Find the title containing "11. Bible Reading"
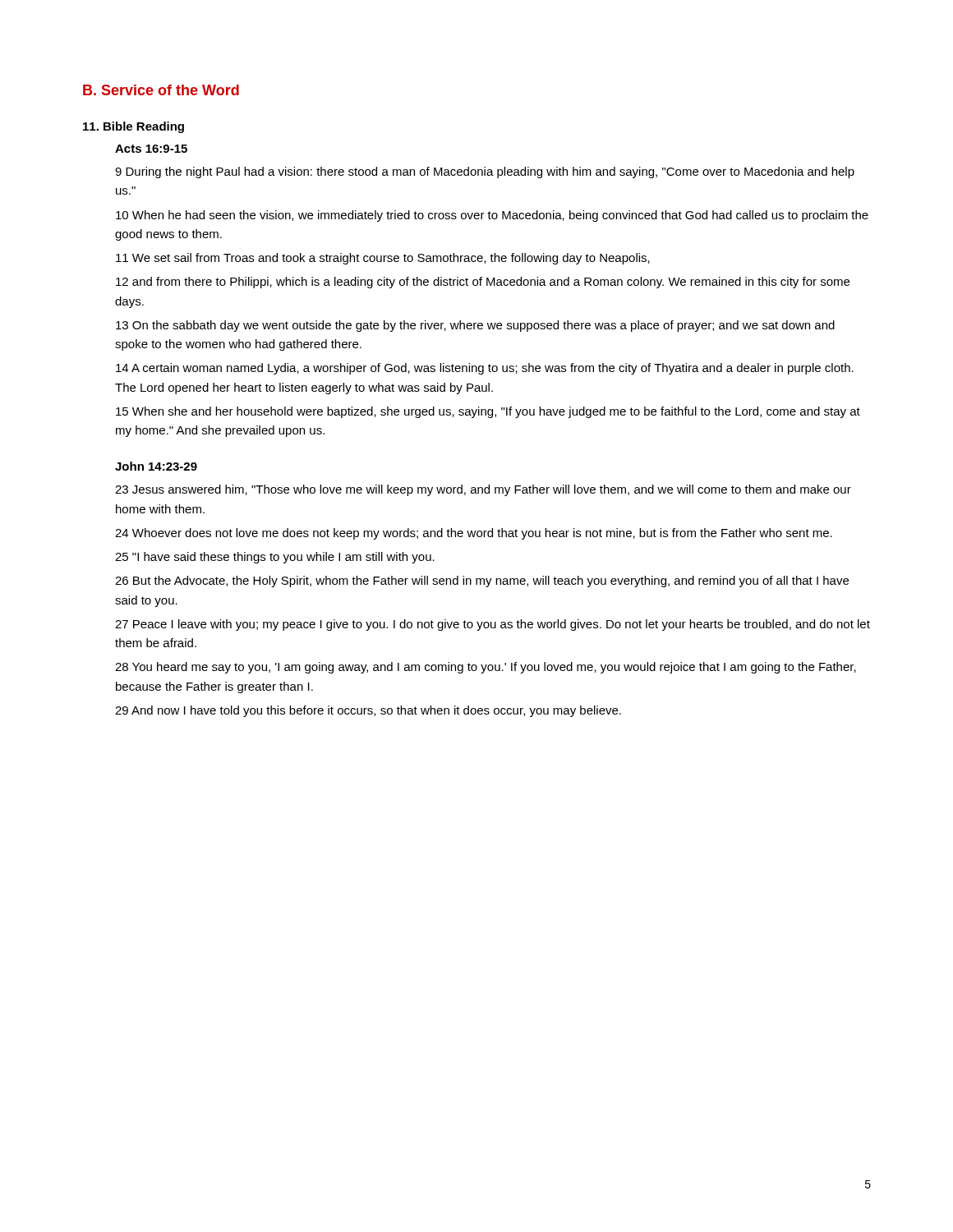Screen dimensions: 1232x953 pos(134,126)
